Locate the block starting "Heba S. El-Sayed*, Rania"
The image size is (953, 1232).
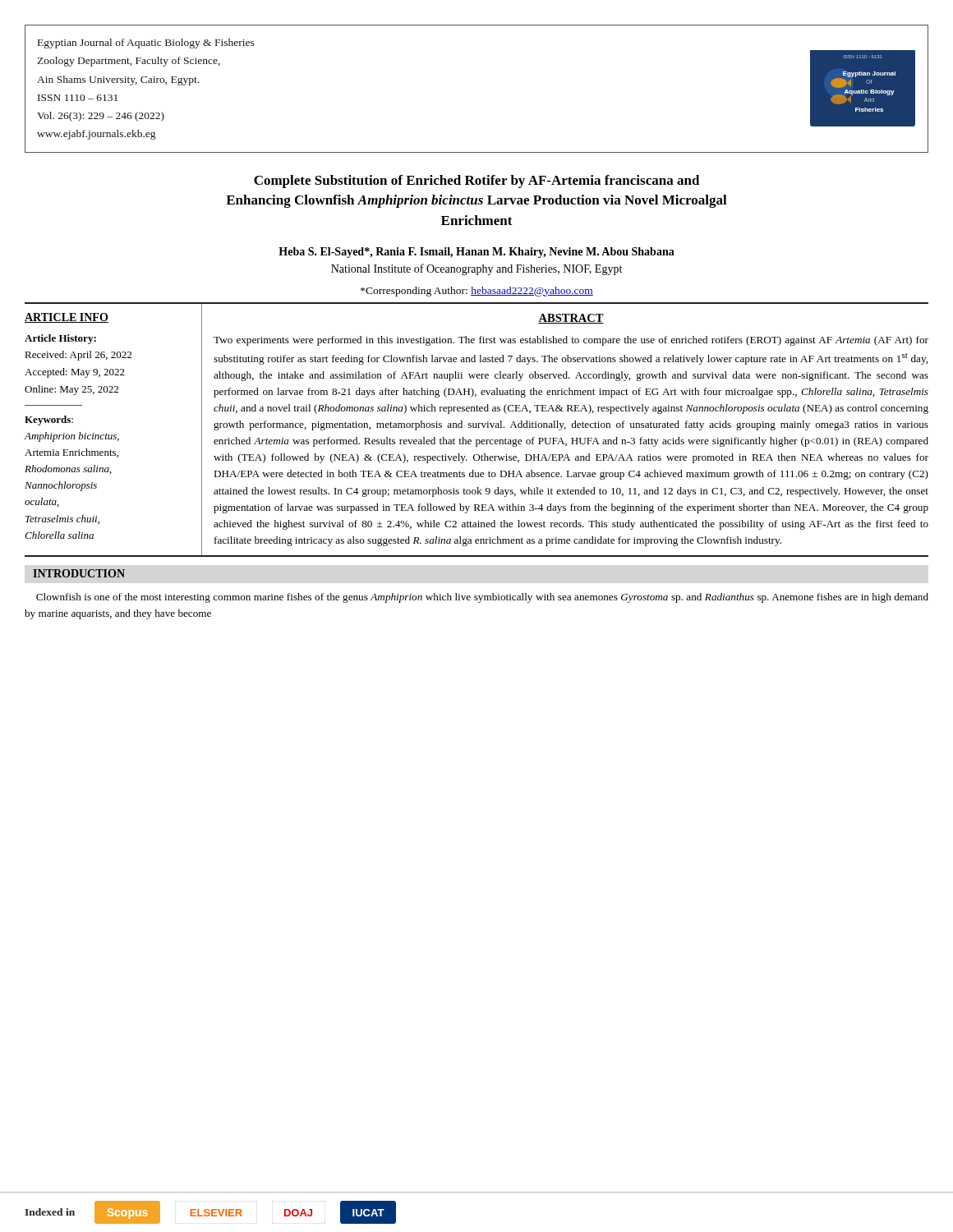476,260
